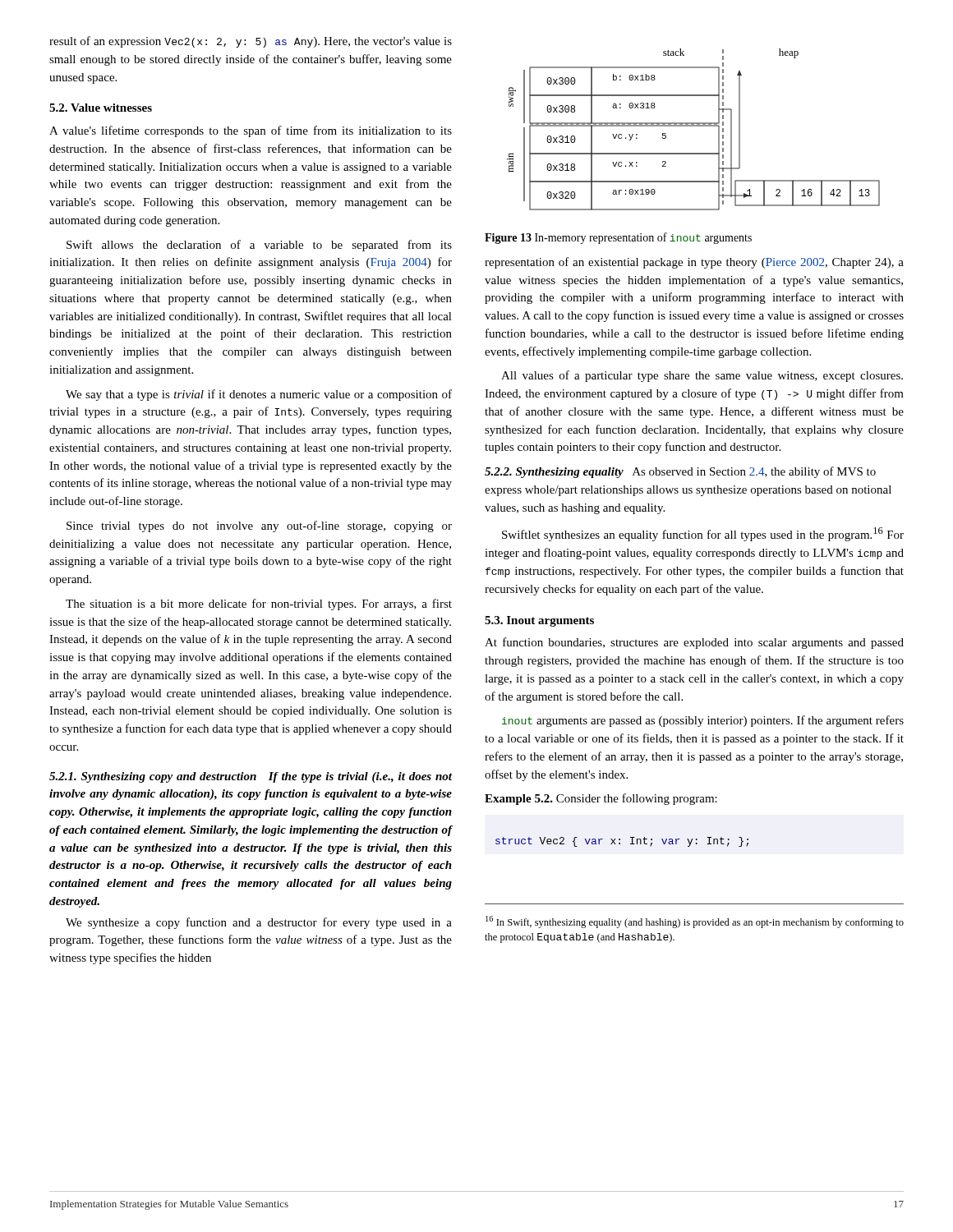The height and width of the screenshot is (1232, 953).
Task: Where is the passage that starts "We synthesize a copy function"?
Action: pos(251,941)
